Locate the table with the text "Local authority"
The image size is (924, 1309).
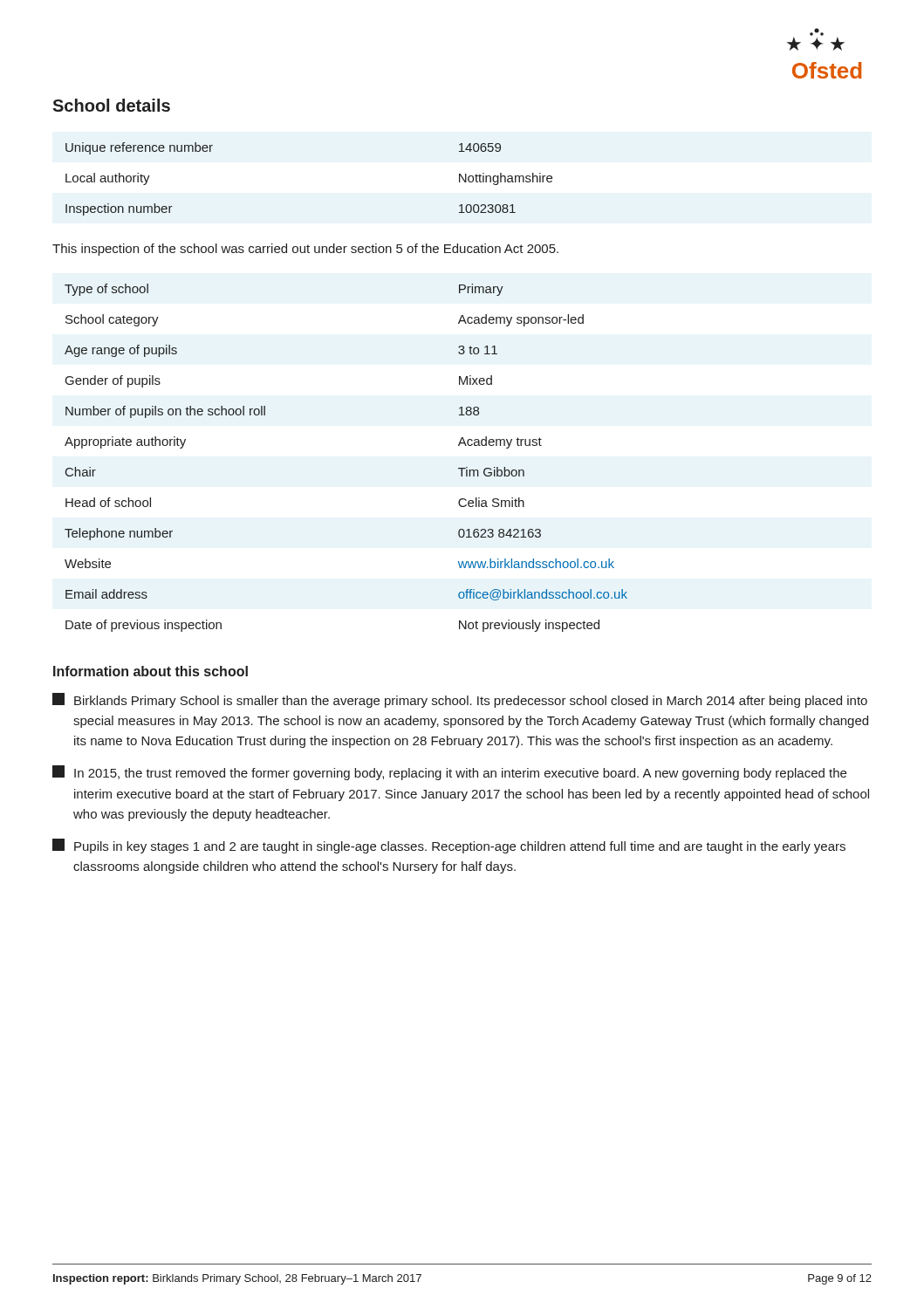point(462,178)
